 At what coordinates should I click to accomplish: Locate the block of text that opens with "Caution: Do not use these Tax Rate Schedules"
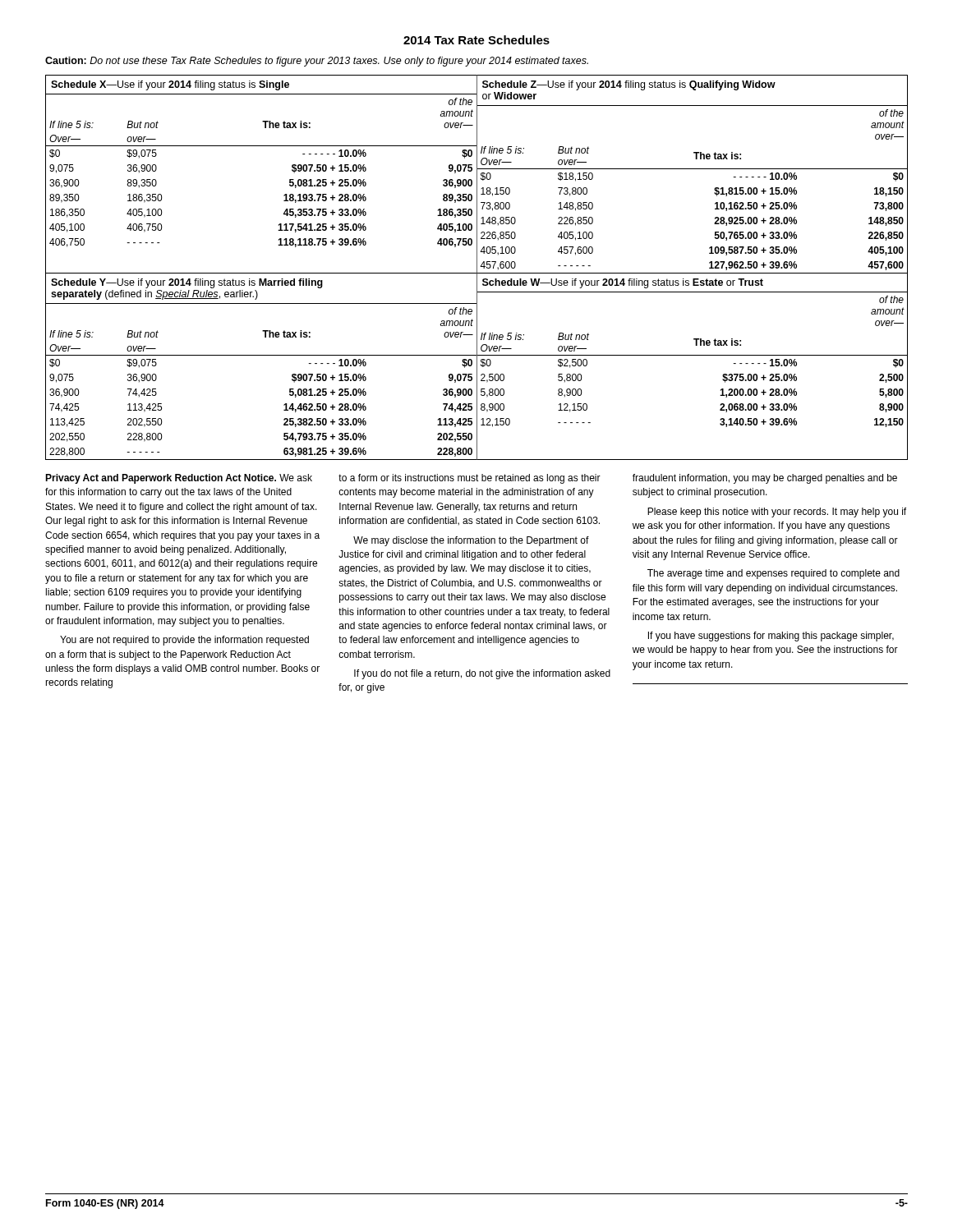tap(317, 61)
